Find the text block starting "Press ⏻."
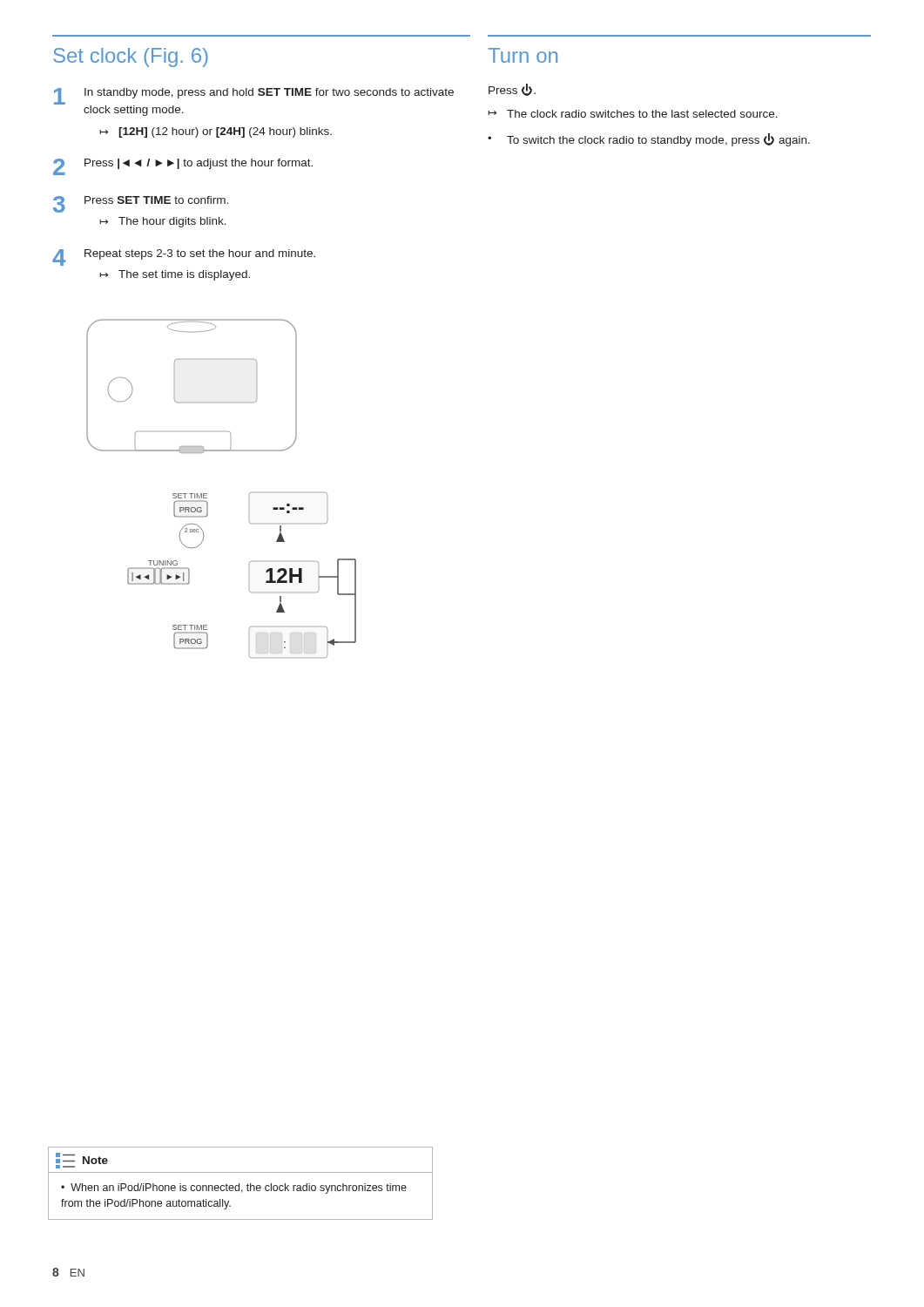Screen dimensions: 1307x924 pyautogui.click(x=512, y=90)
